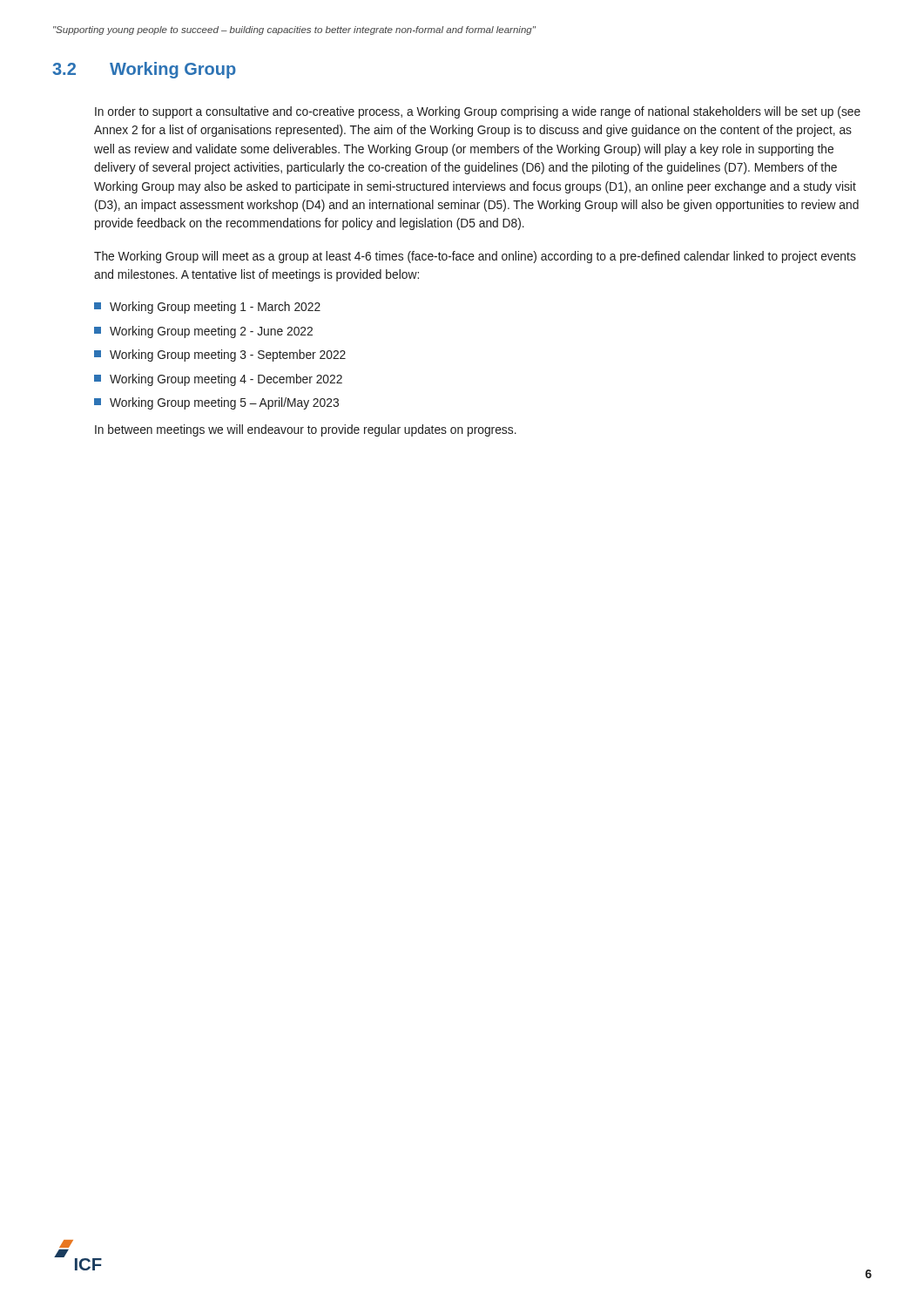Point to the block beginning "The Working Group will meet as a"
The image size is (924, 1307).
point(475,266)
